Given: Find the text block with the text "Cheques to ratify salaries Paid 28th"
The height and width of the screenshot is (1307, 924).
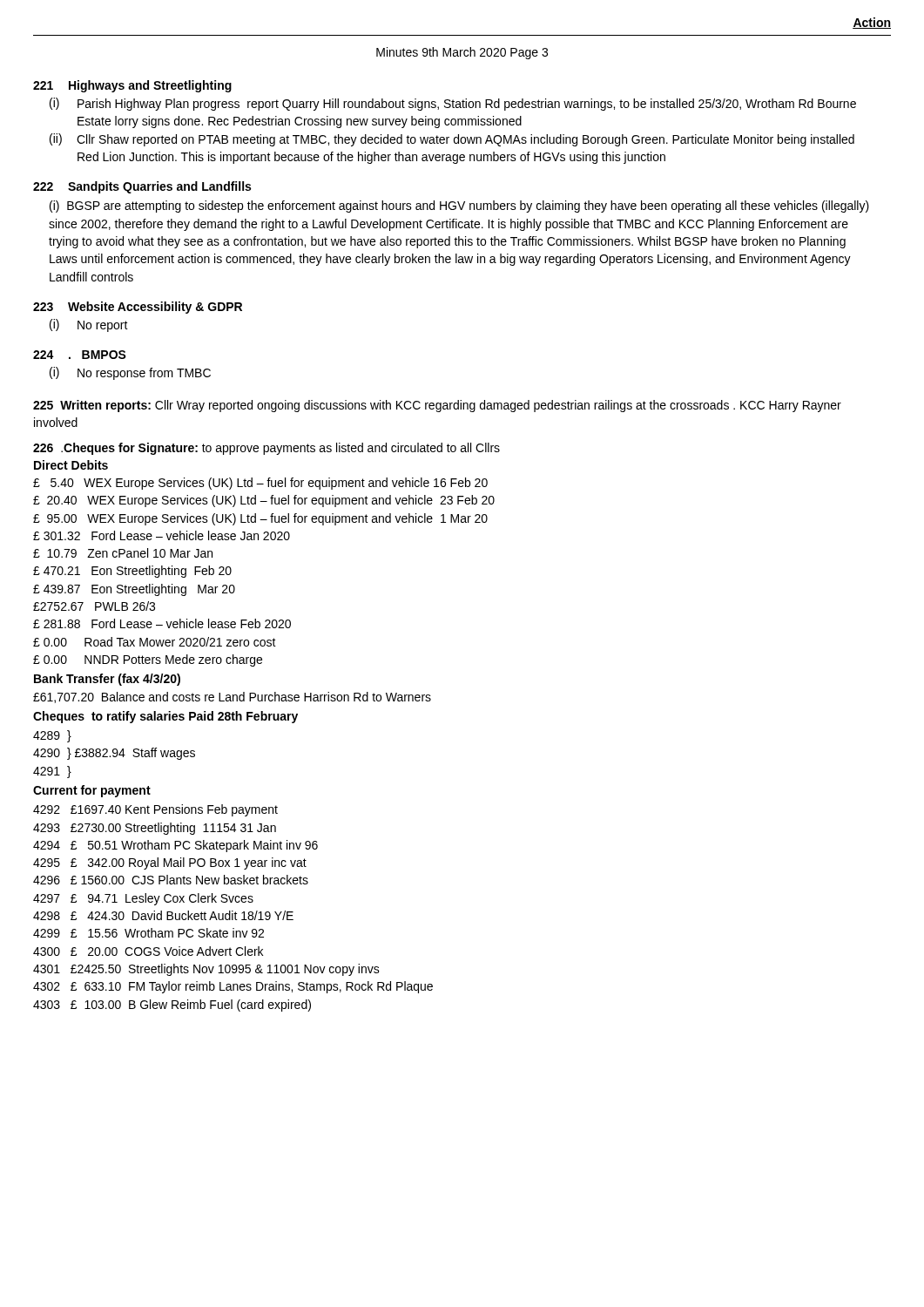Looking at the screenshot, I should tap(166, 716).
